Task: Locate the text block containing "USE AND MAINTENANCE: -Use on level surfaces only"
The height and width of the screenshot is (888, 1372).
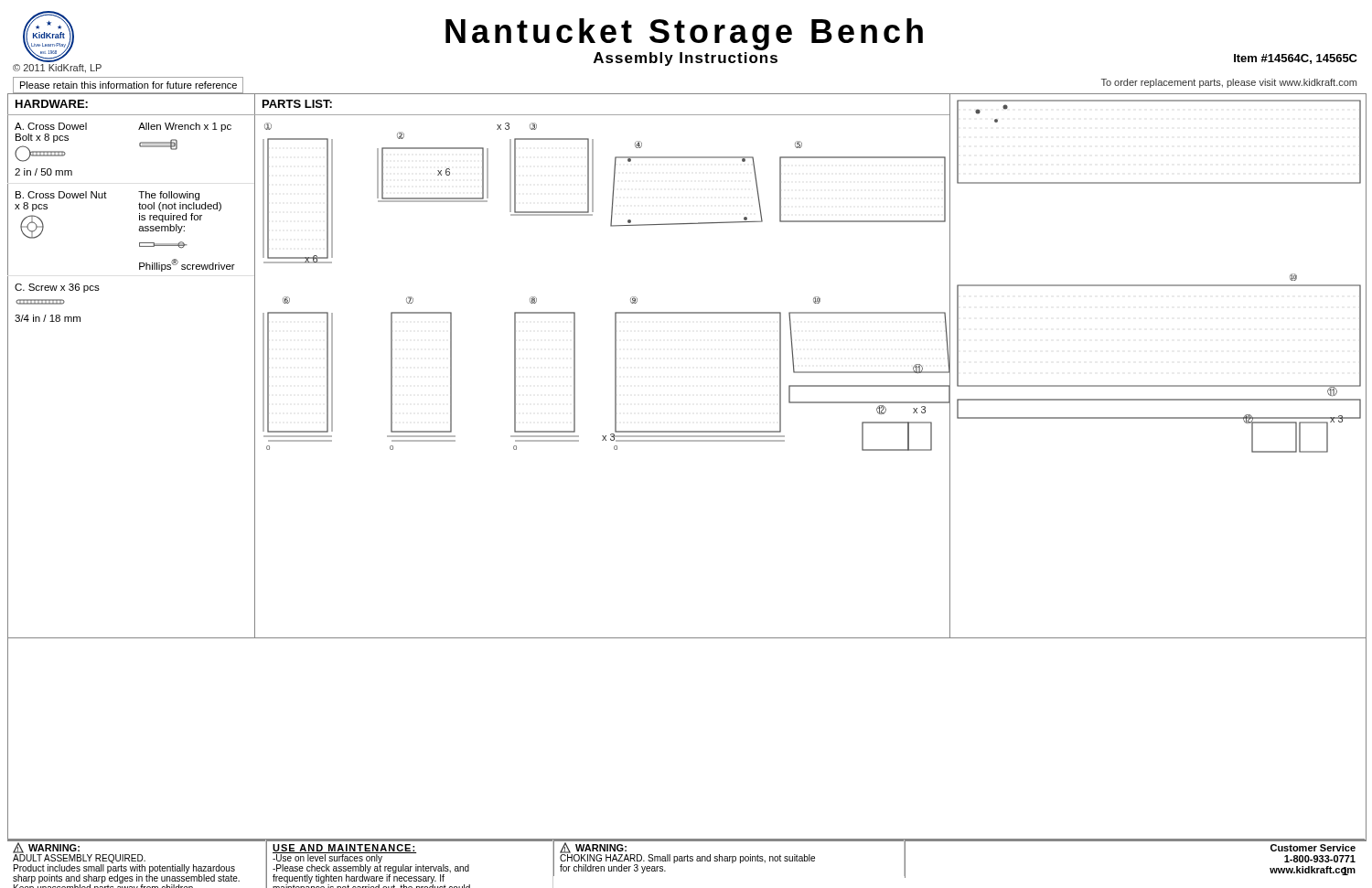Action: click(x=410, y=865)
